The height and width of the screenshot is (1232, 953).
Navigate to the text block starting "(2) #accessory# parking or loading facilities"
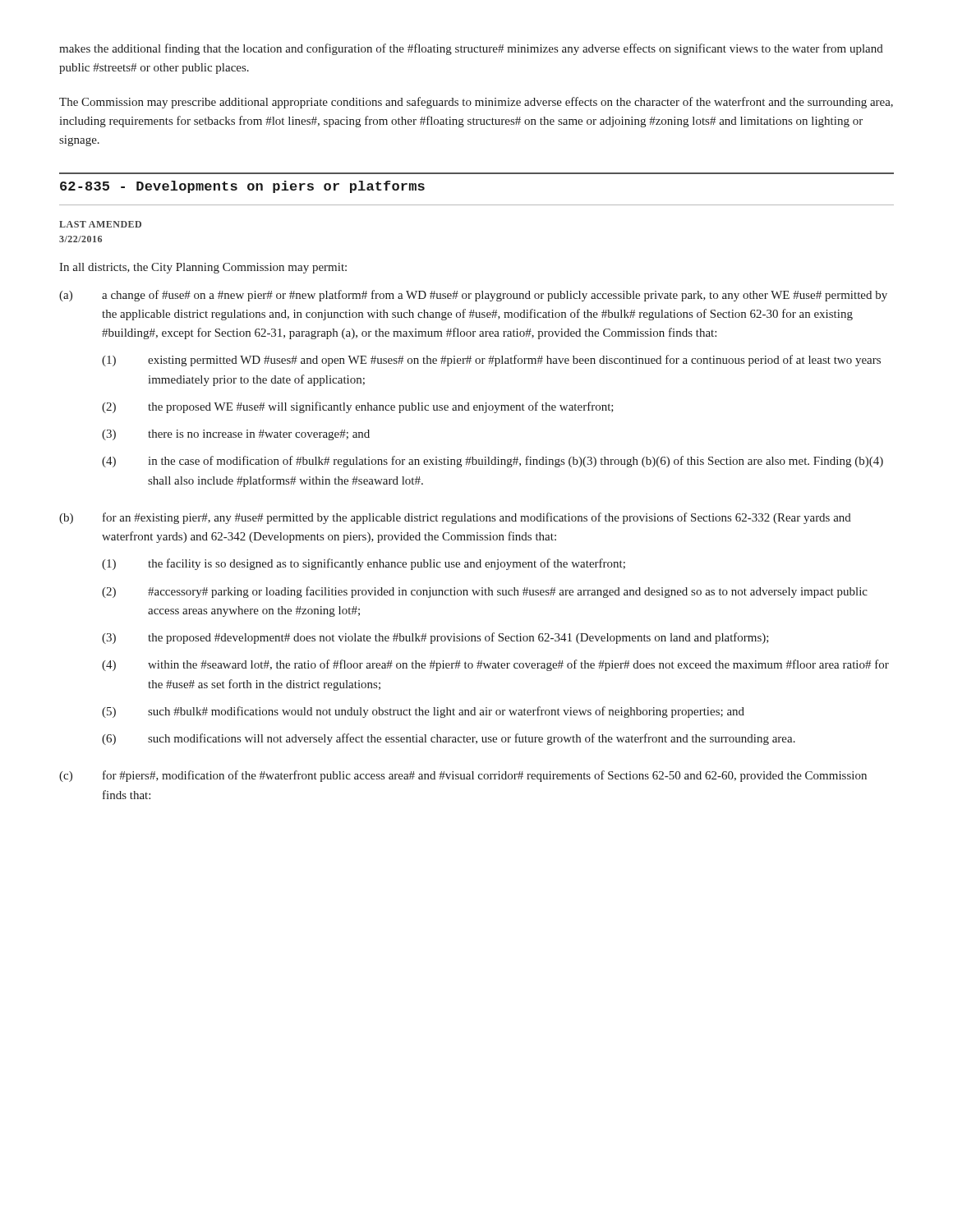tap(498, 601)
